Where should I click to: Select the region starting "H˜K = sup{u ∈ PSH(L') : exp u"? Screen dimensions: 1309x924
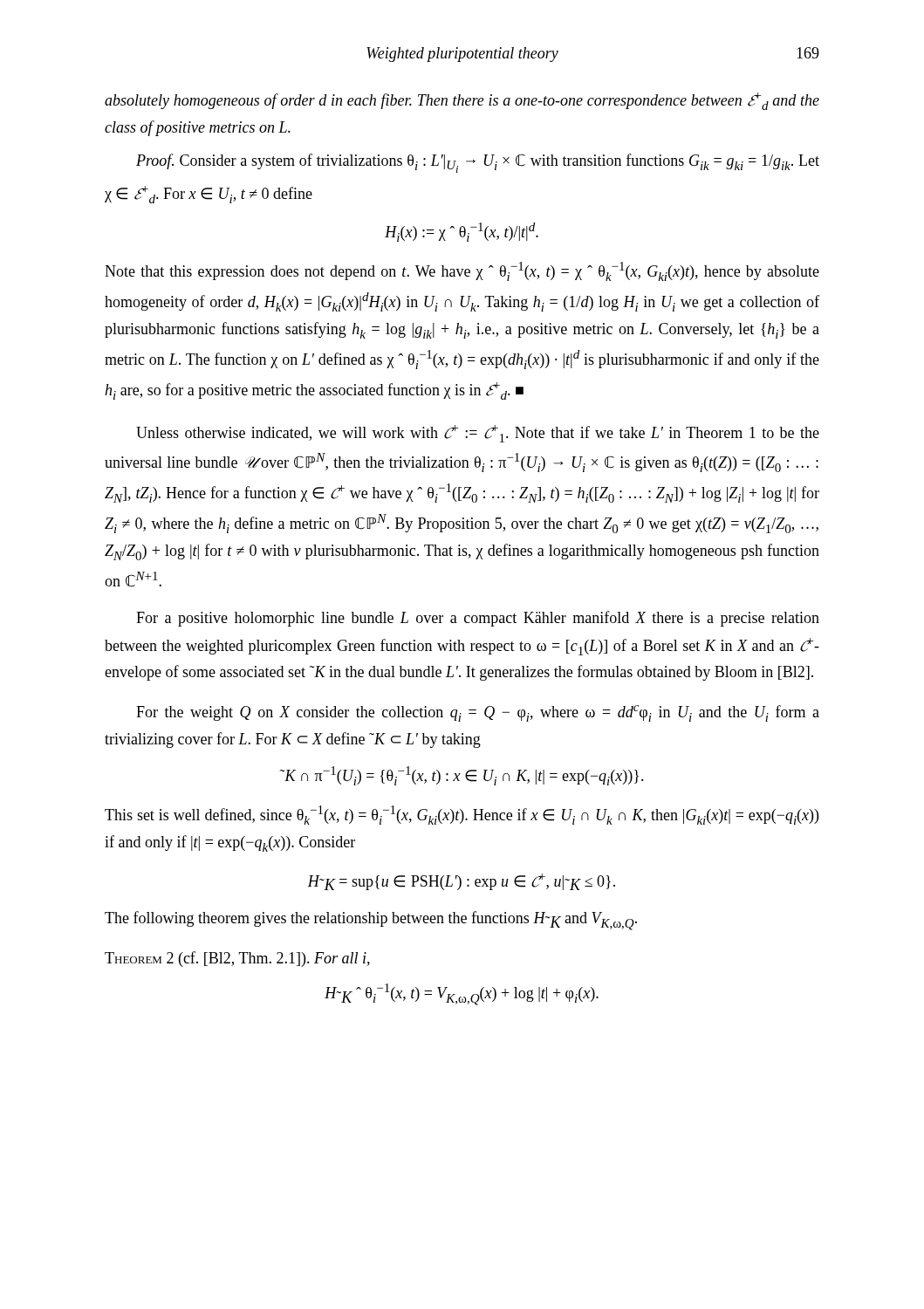click(462, 881)
